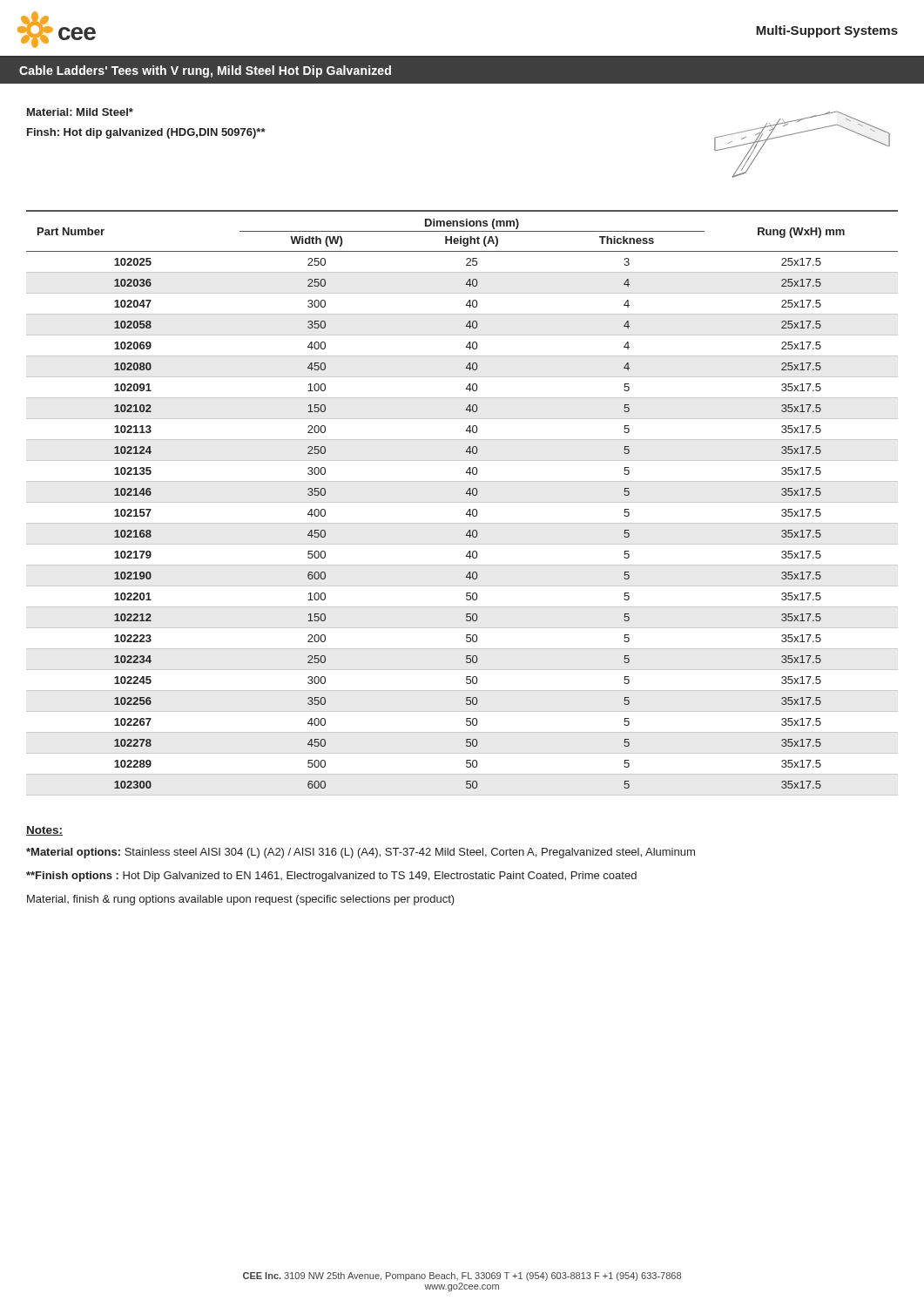The height and width of the screenshot is (1307, 924).
Task: Click on the title that says "Cable Ladders' Tees with V"
Action: (x=205, y=71)
